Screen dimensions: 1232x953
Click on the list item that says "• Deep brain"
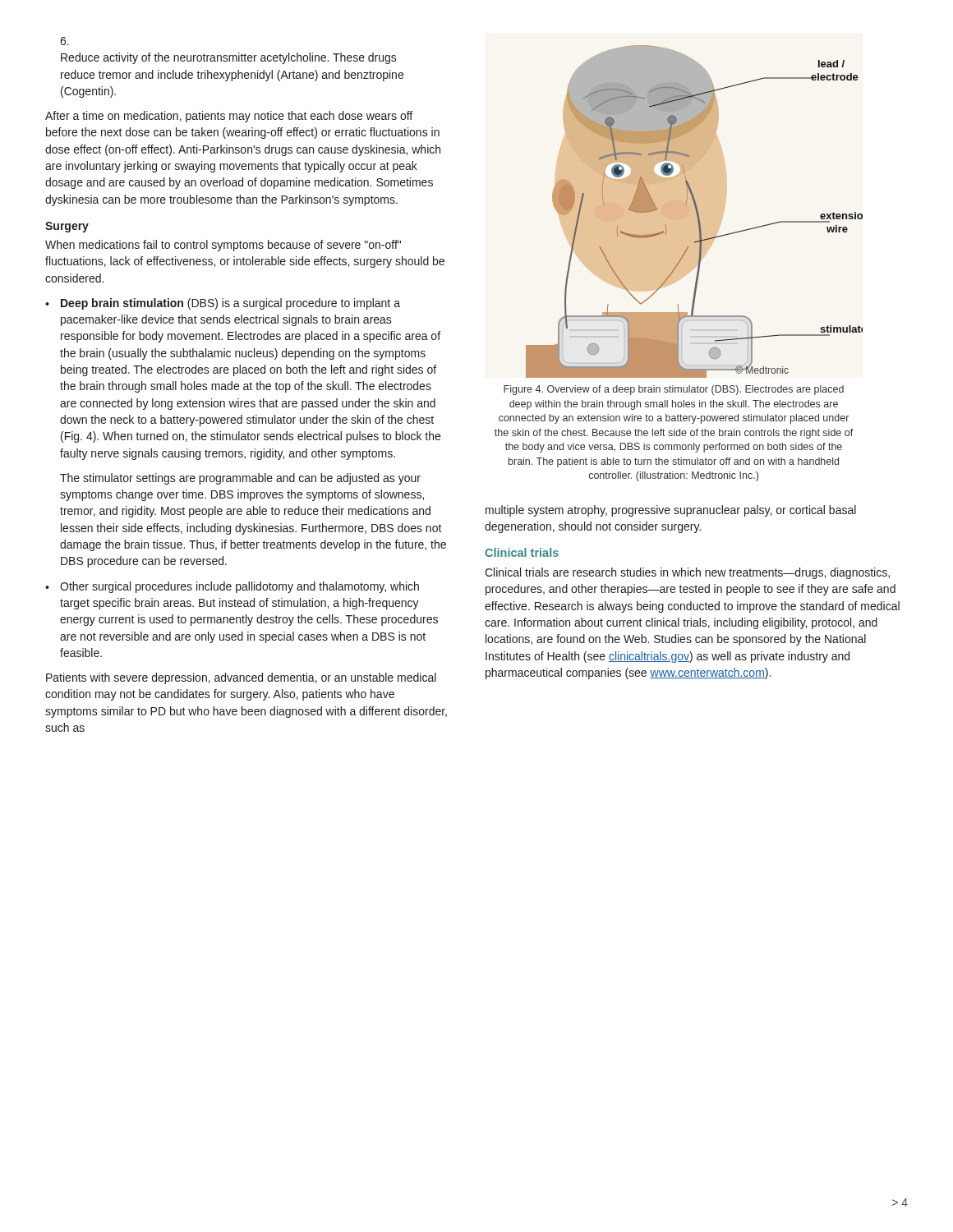[246, 378]
